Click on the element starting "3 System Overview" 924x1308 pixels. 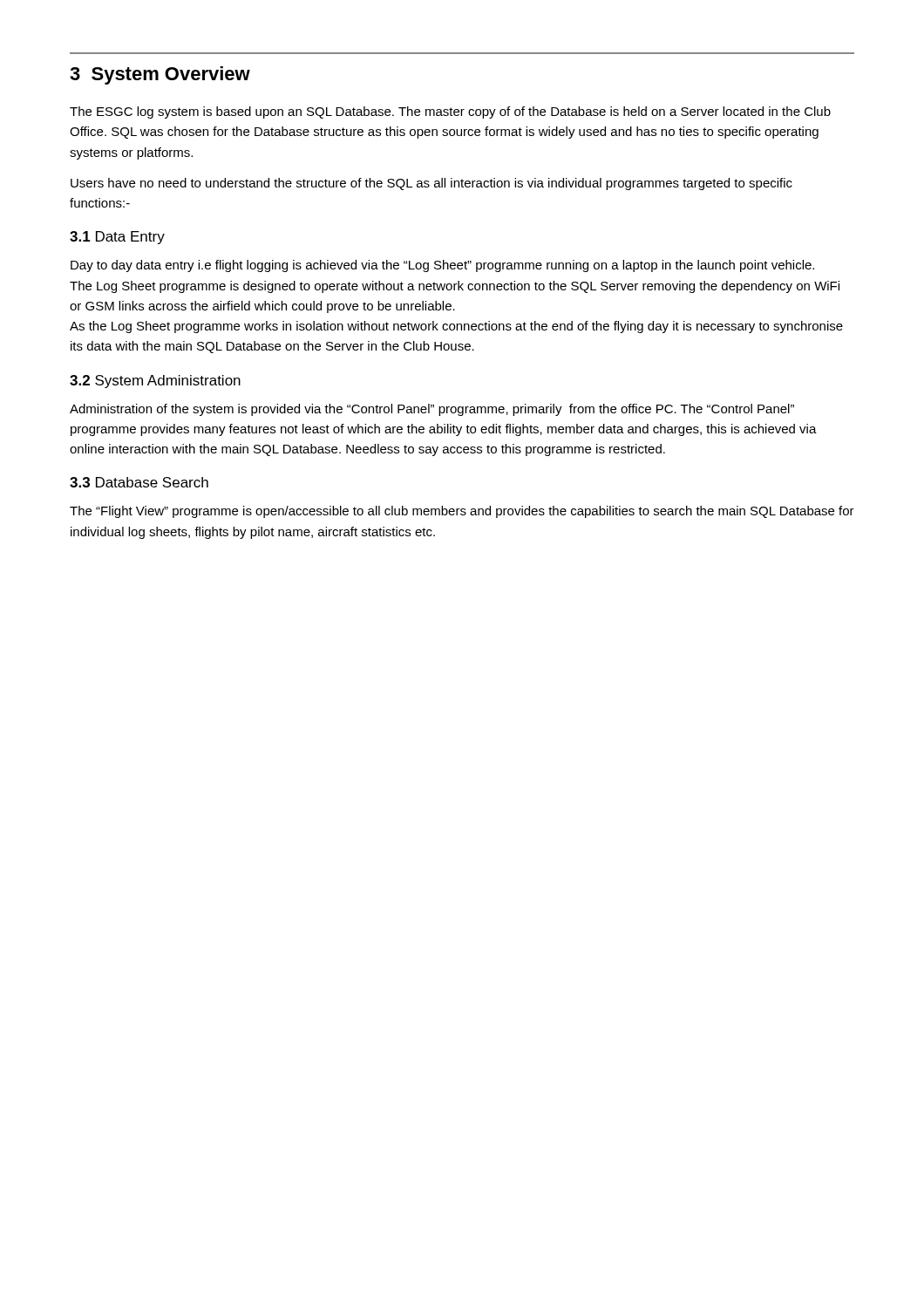pos(160,74)
